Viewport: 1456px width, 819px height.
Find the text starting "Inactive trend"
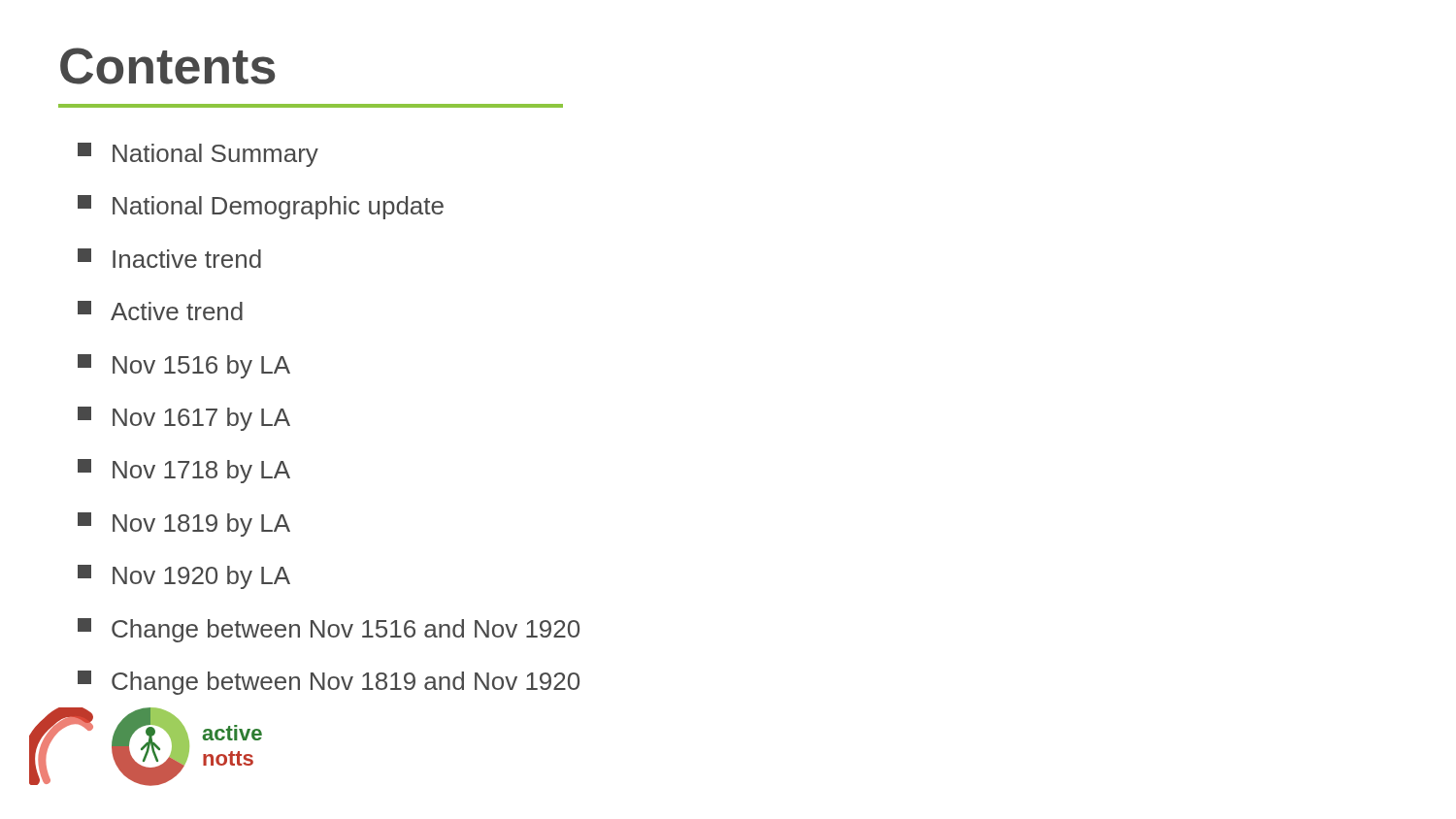[x=170, y=259]
